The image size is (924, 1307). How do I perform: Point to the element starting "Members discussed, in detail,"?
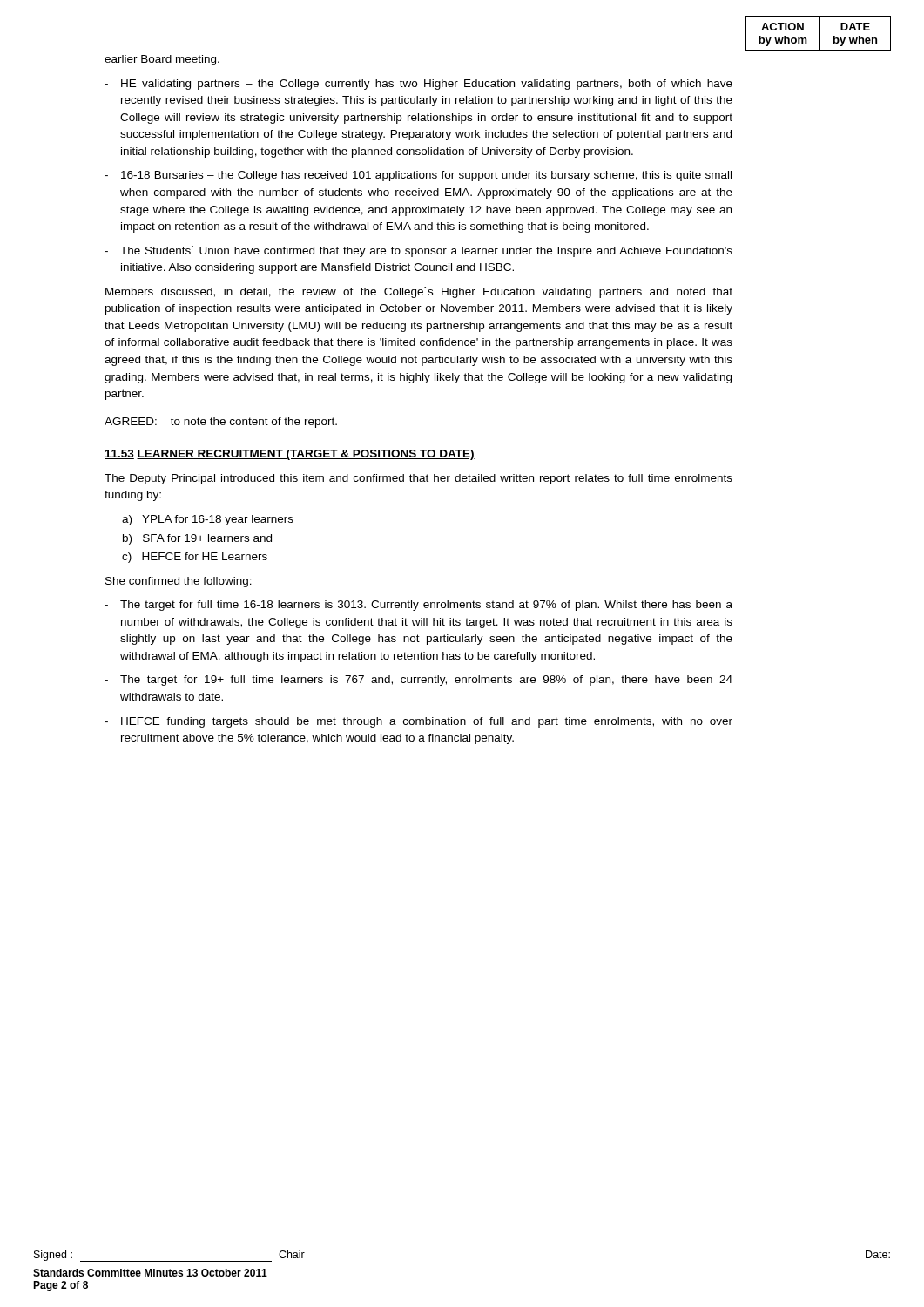click(x=418, y=343)
